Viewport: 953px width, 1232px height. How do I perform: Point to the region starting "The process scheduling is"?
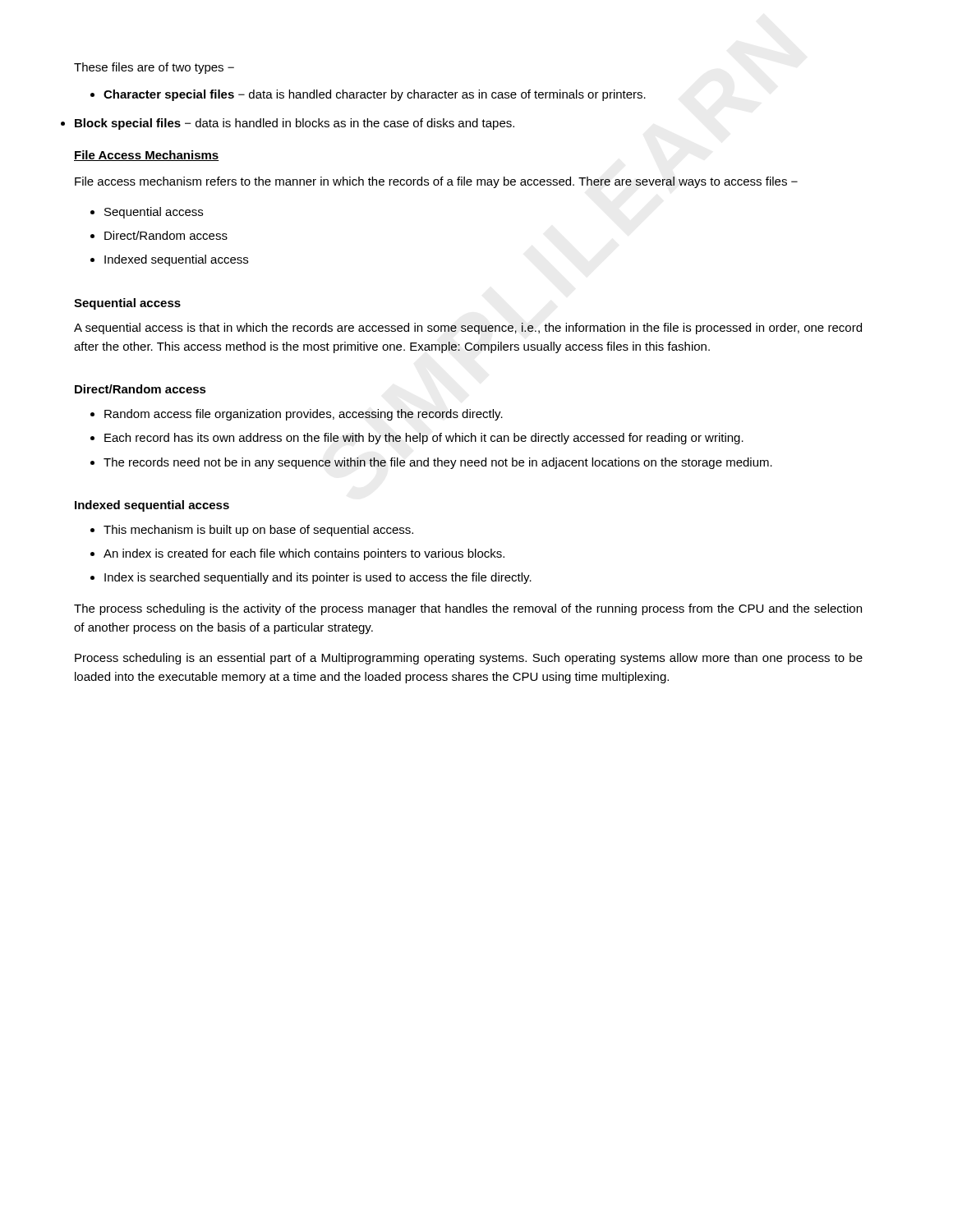click(x=468, y=617)
